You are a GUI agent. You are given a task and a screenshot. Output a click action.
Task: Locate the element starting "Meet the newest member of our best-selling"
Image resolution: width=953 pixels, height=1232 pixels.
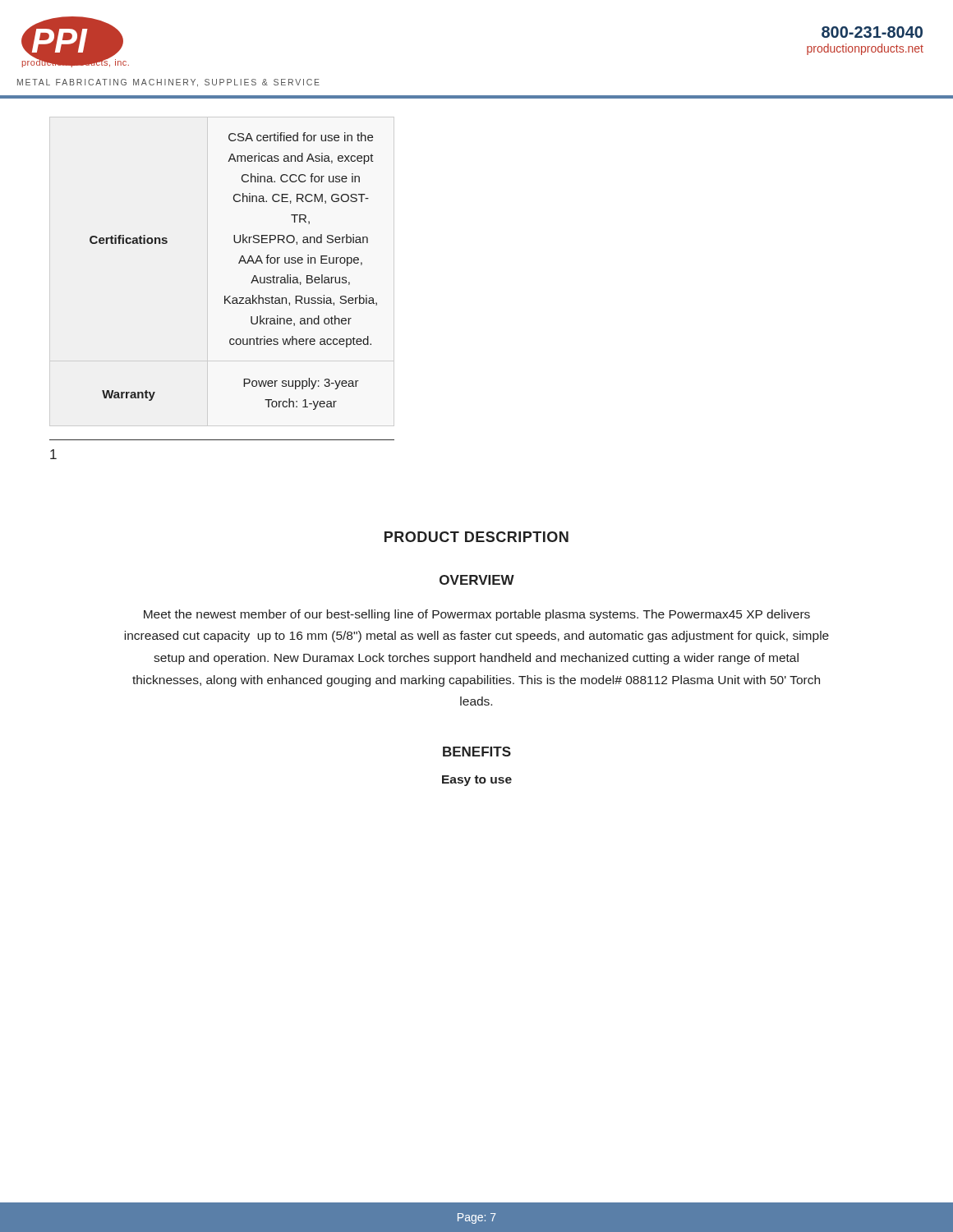[476, 658]
